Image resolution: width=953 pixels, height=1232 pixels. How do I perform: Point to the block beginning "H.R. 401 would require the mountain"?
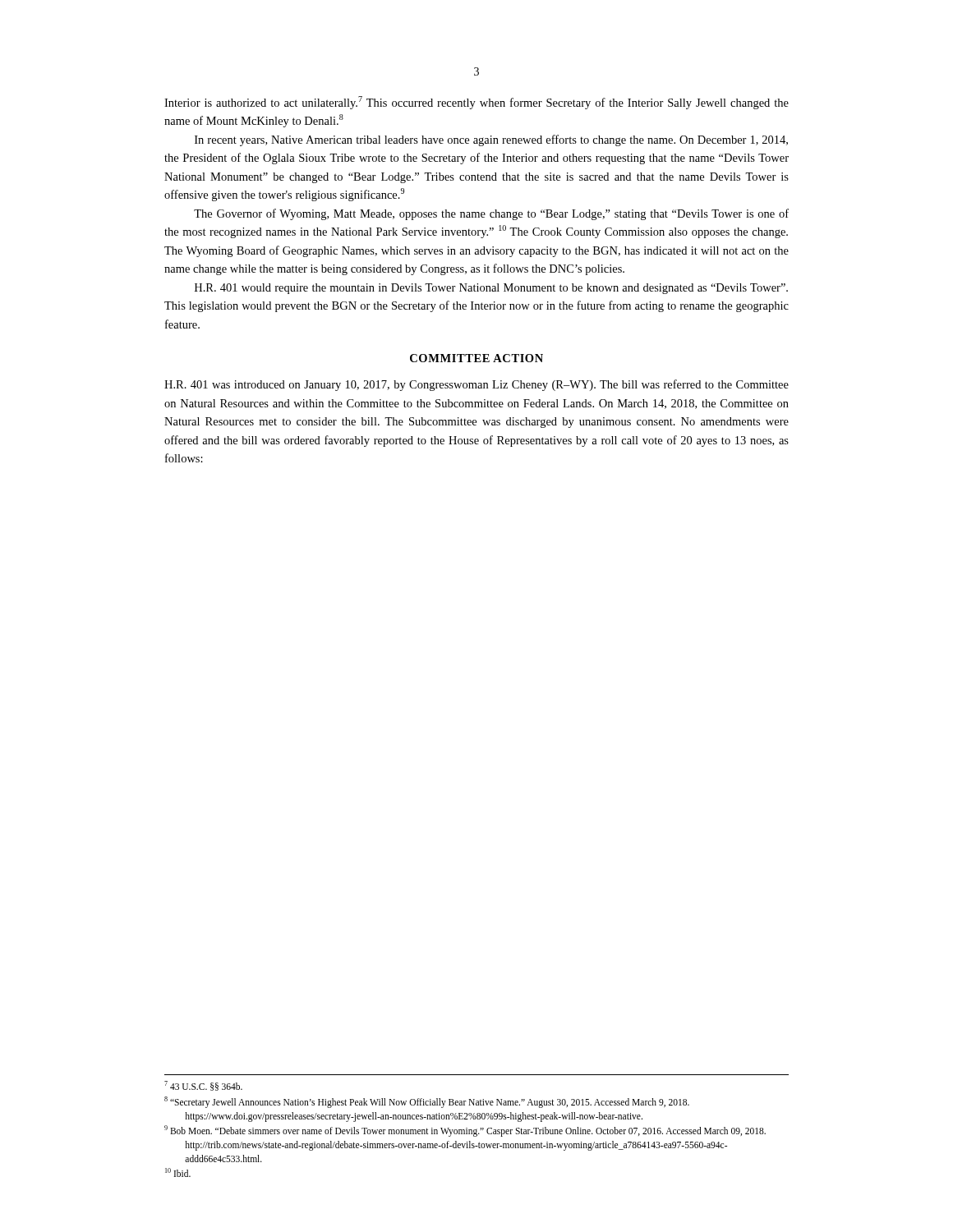pos(476,306)
